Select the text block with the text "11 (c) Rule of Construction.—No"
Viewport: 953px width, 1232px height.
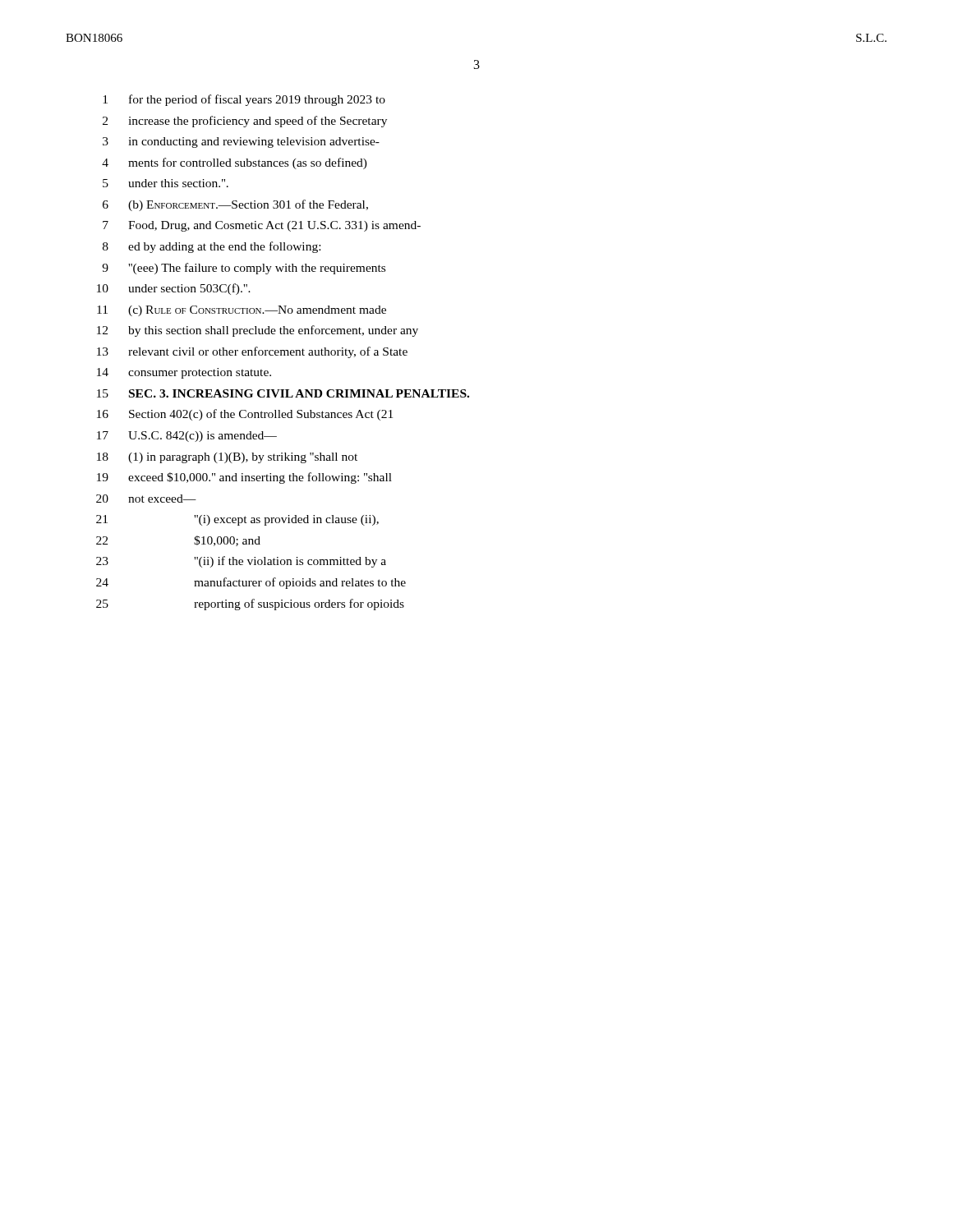pos(242,311)
